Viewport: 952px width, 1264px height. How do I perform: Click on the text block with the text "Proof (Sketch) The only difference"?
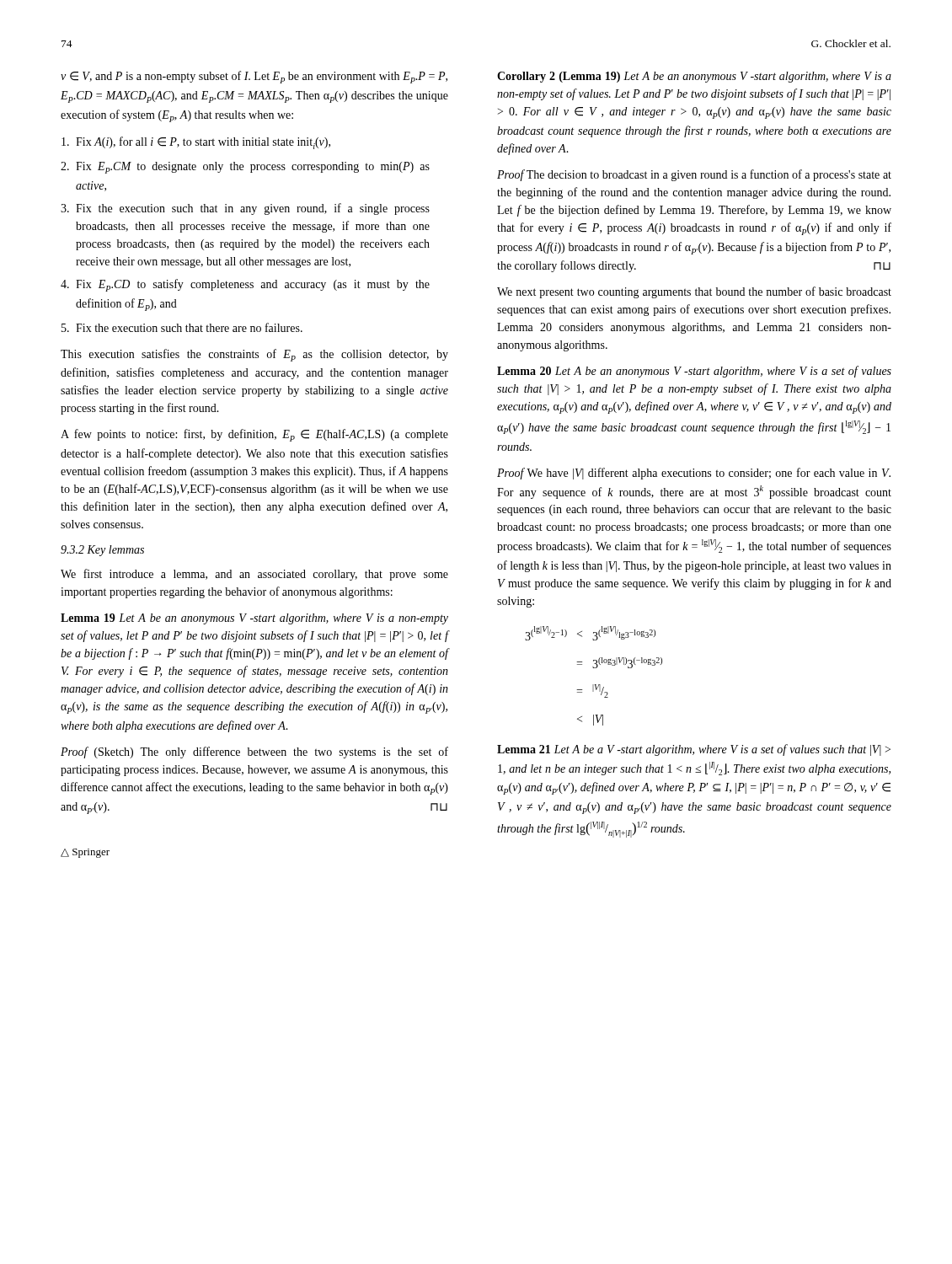coord(254,781)
